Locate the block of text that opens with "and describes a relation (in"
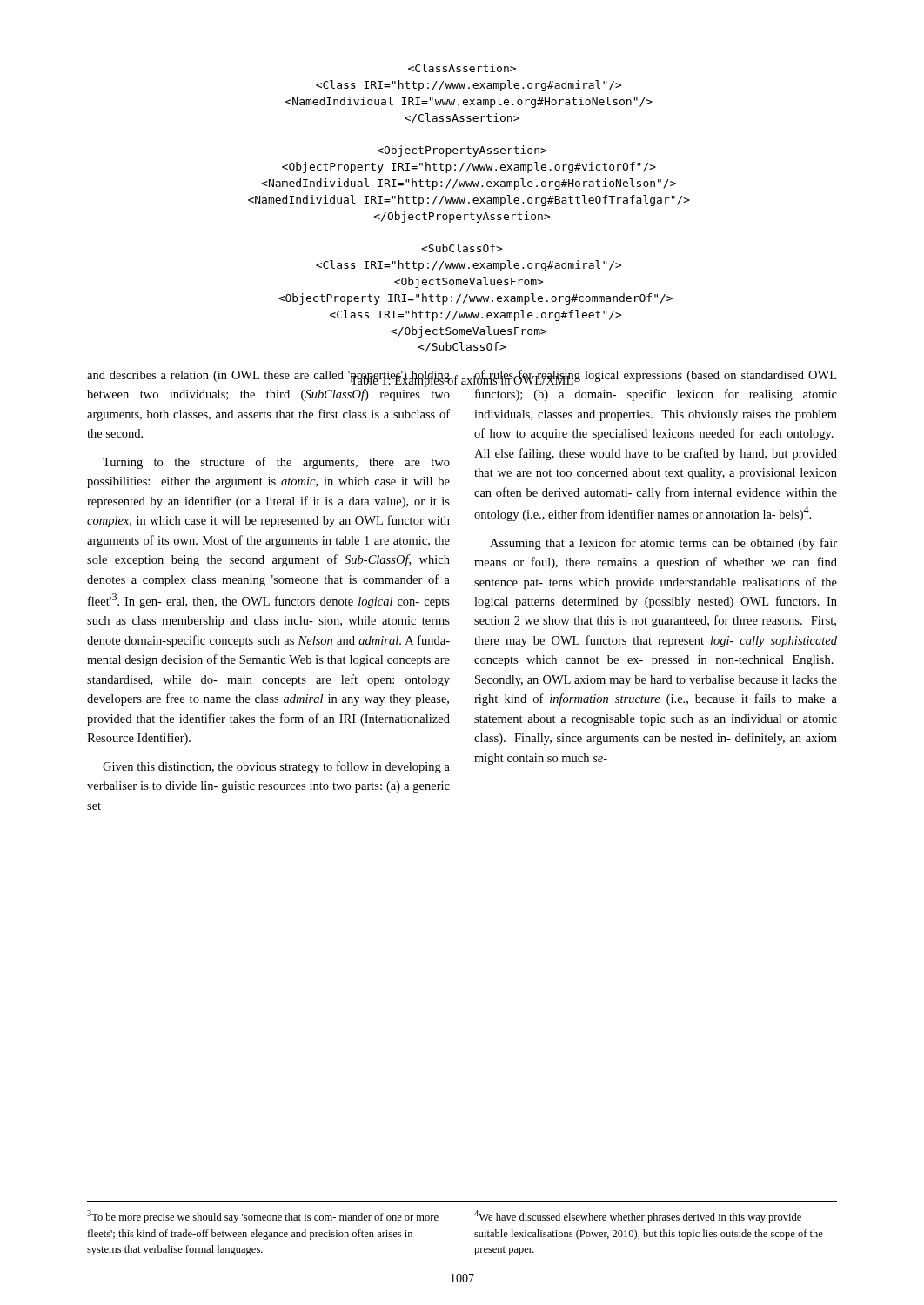 [268, 590]
